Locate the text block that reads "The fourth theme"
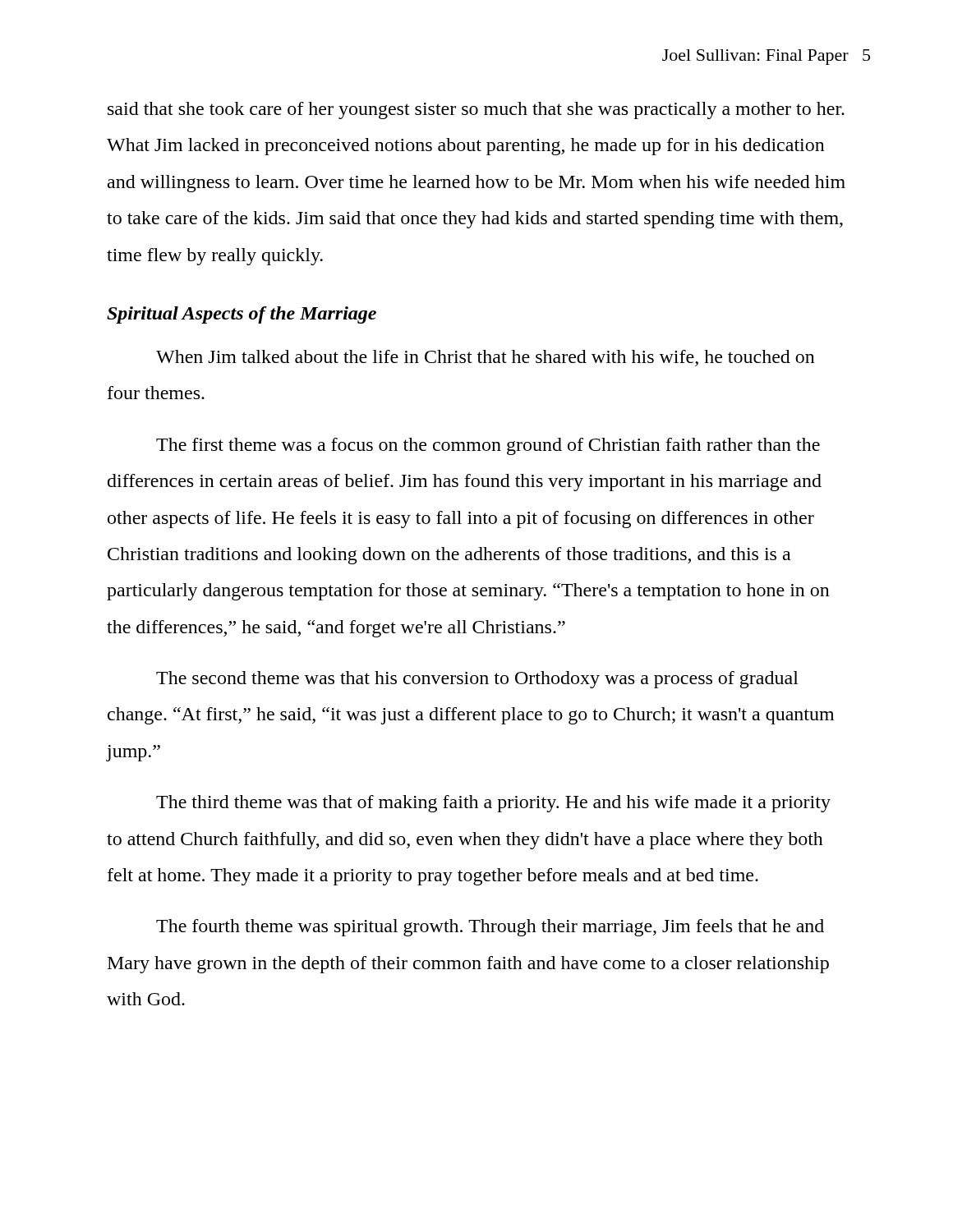Image resolution: width=953 pixels, height=1232 pixels. (x=476, y=963)
